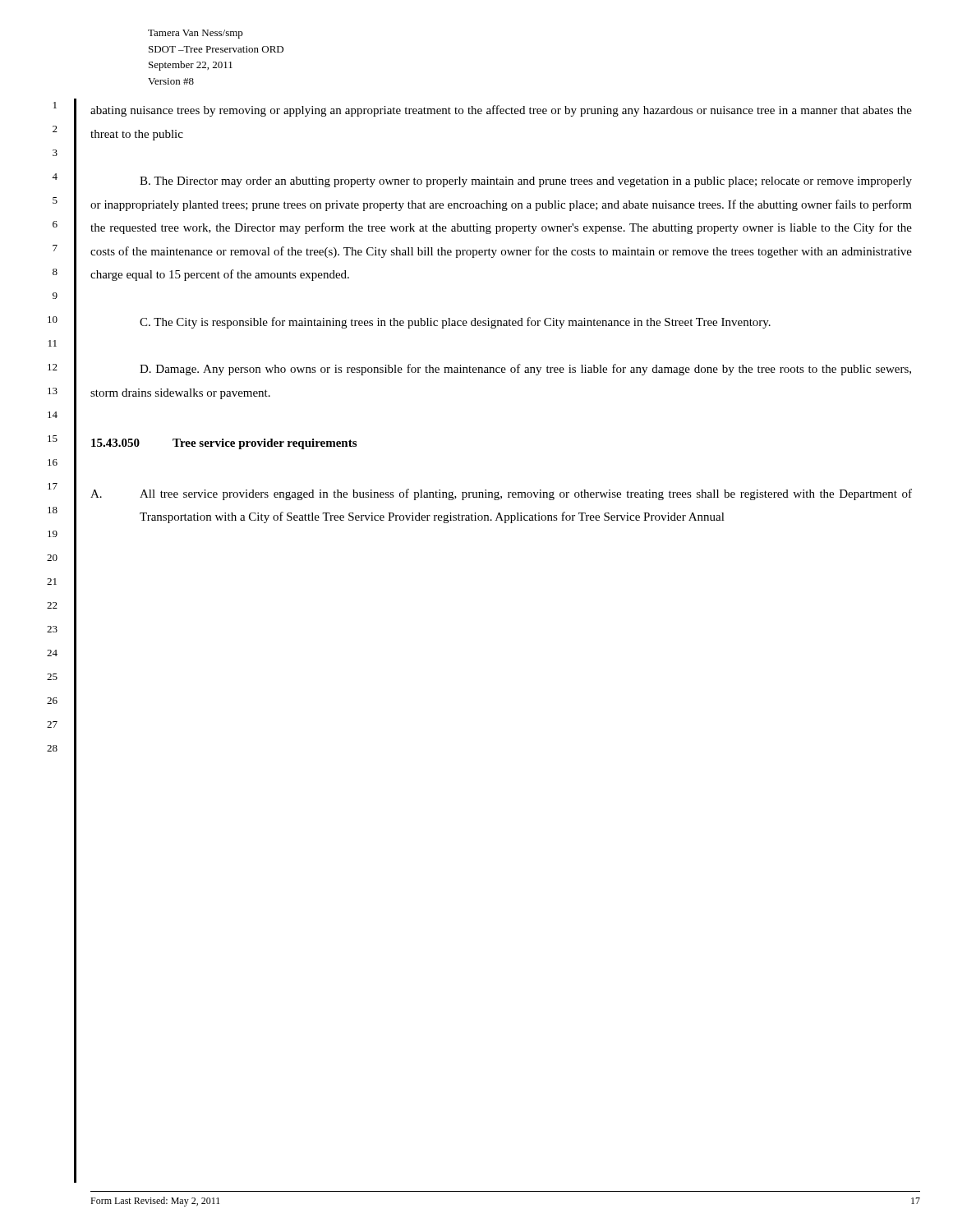Click the passage that begins "A.All tree service providers"
This screenshot has width=953, height=1232.
pyautogui.click(x=501, y=505)
